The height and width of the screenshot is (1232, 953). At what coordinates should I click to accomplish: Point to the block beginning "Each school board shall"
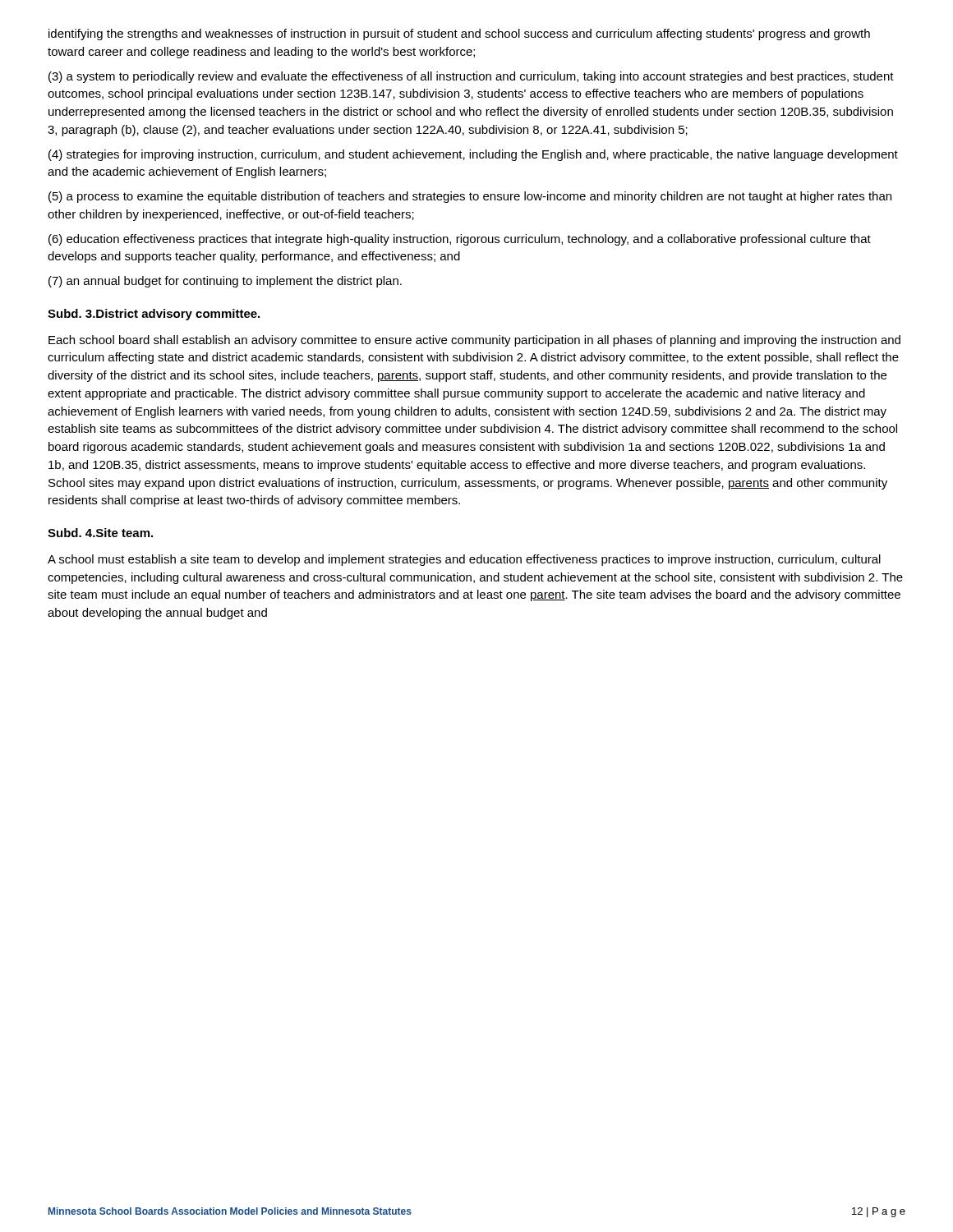(x=474, y=420)
